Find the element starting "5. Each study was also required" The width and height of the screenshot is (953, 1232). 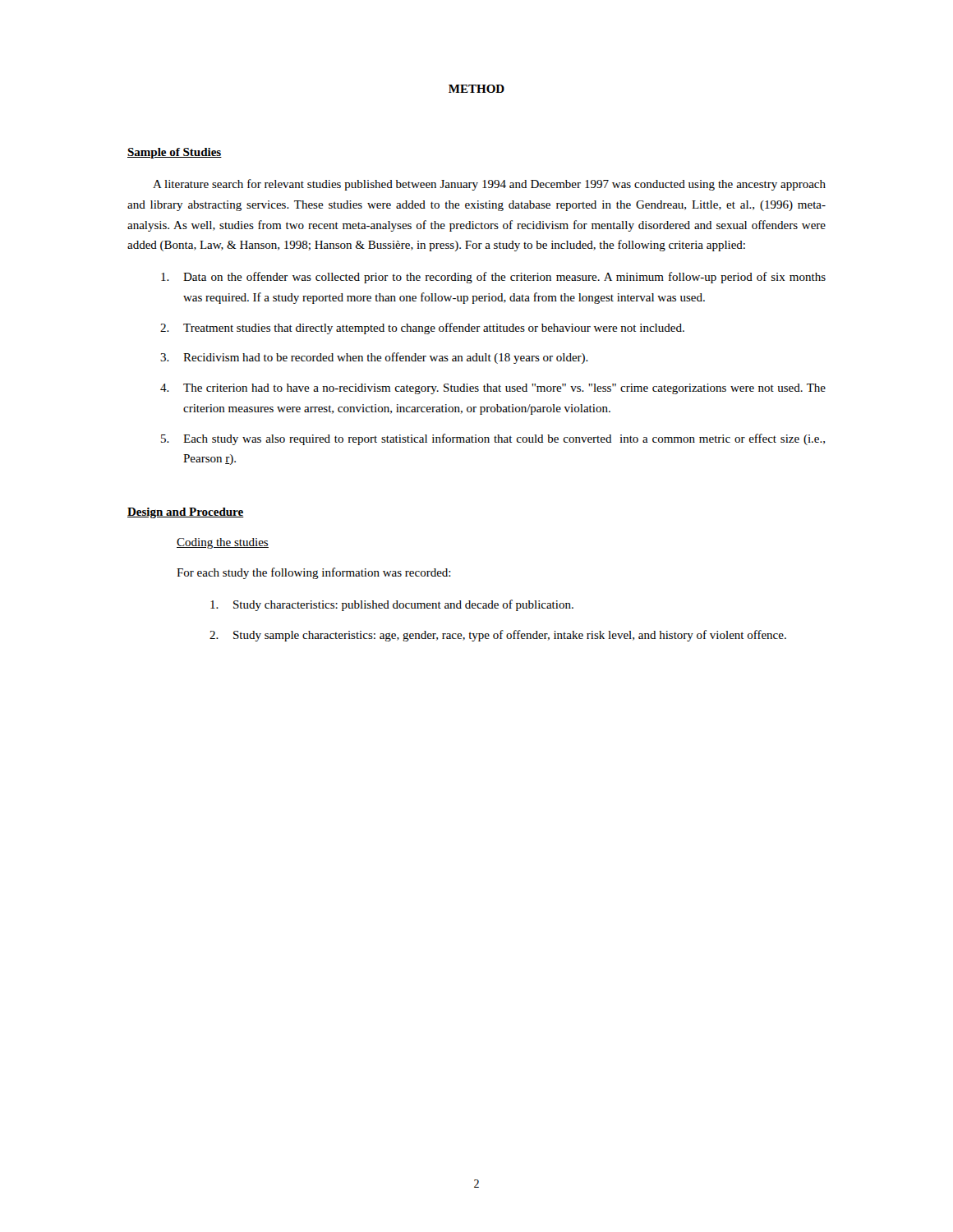click(493, 449)
